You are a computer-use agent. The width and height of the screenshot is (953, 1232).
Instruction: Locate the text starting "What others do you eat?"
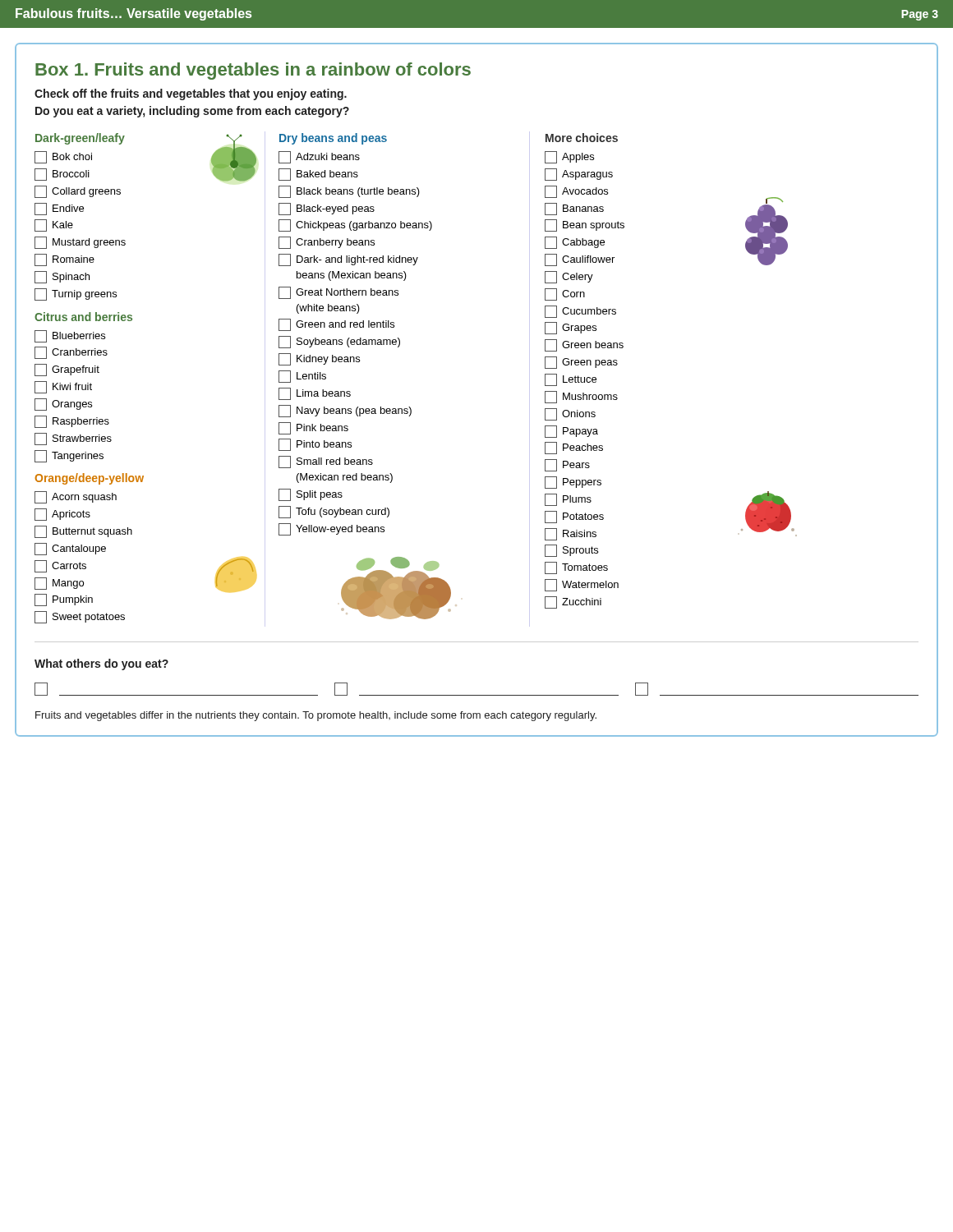point(102,664)
